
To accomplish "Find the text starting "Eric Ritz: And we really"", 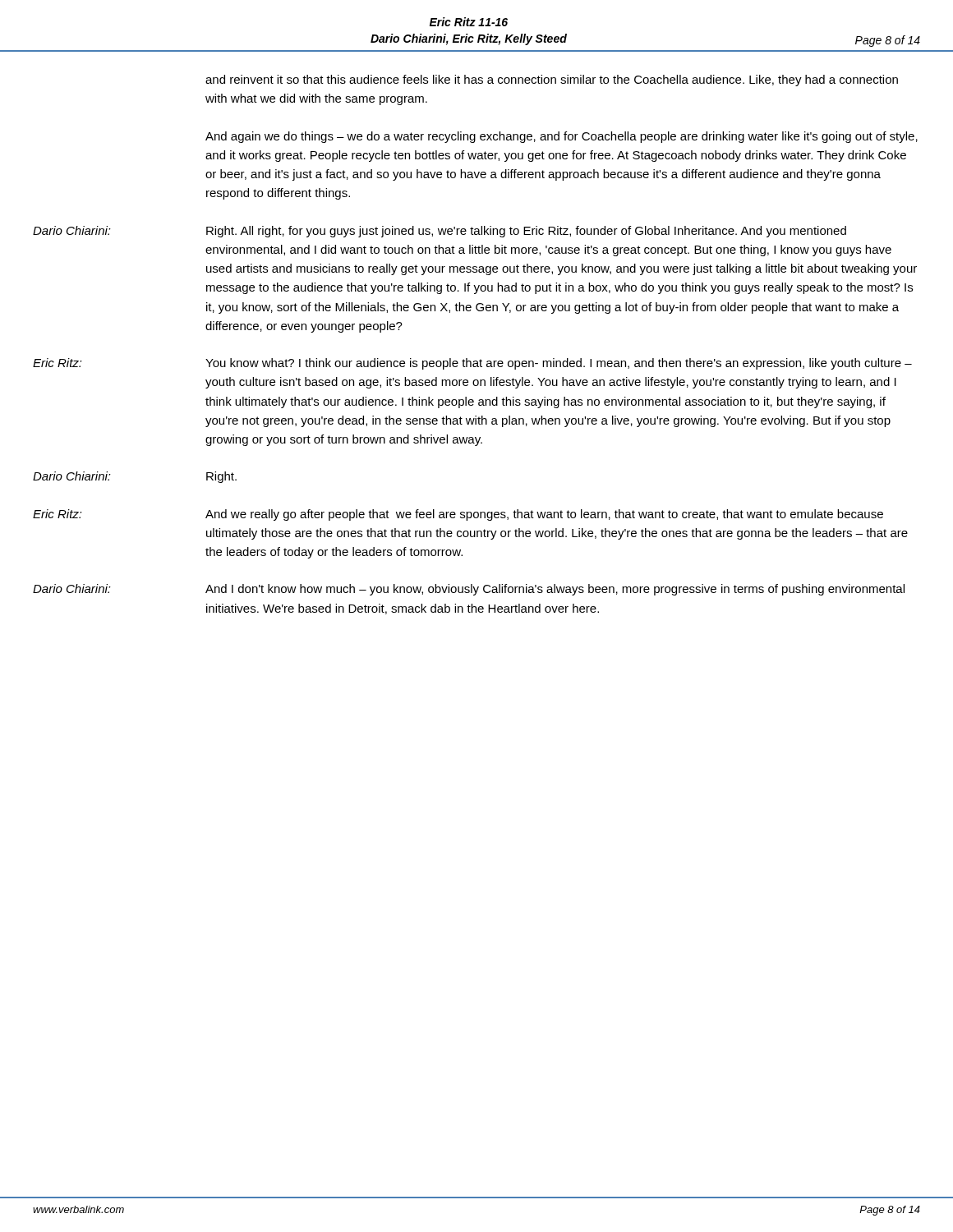I will click(x=476, y=533).
